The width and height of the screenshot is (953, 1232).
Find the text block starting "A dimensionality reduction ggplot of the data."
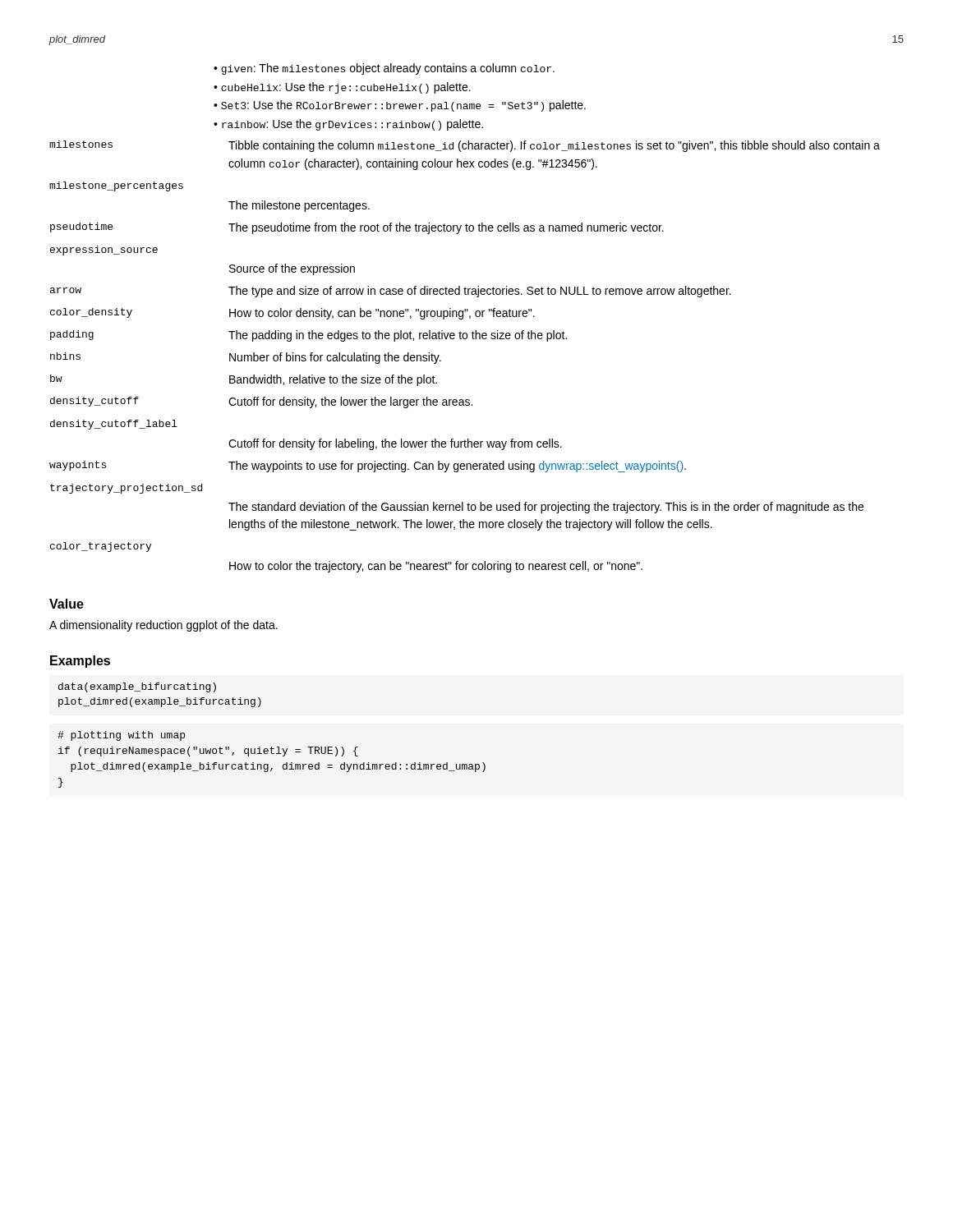[164, 625]
